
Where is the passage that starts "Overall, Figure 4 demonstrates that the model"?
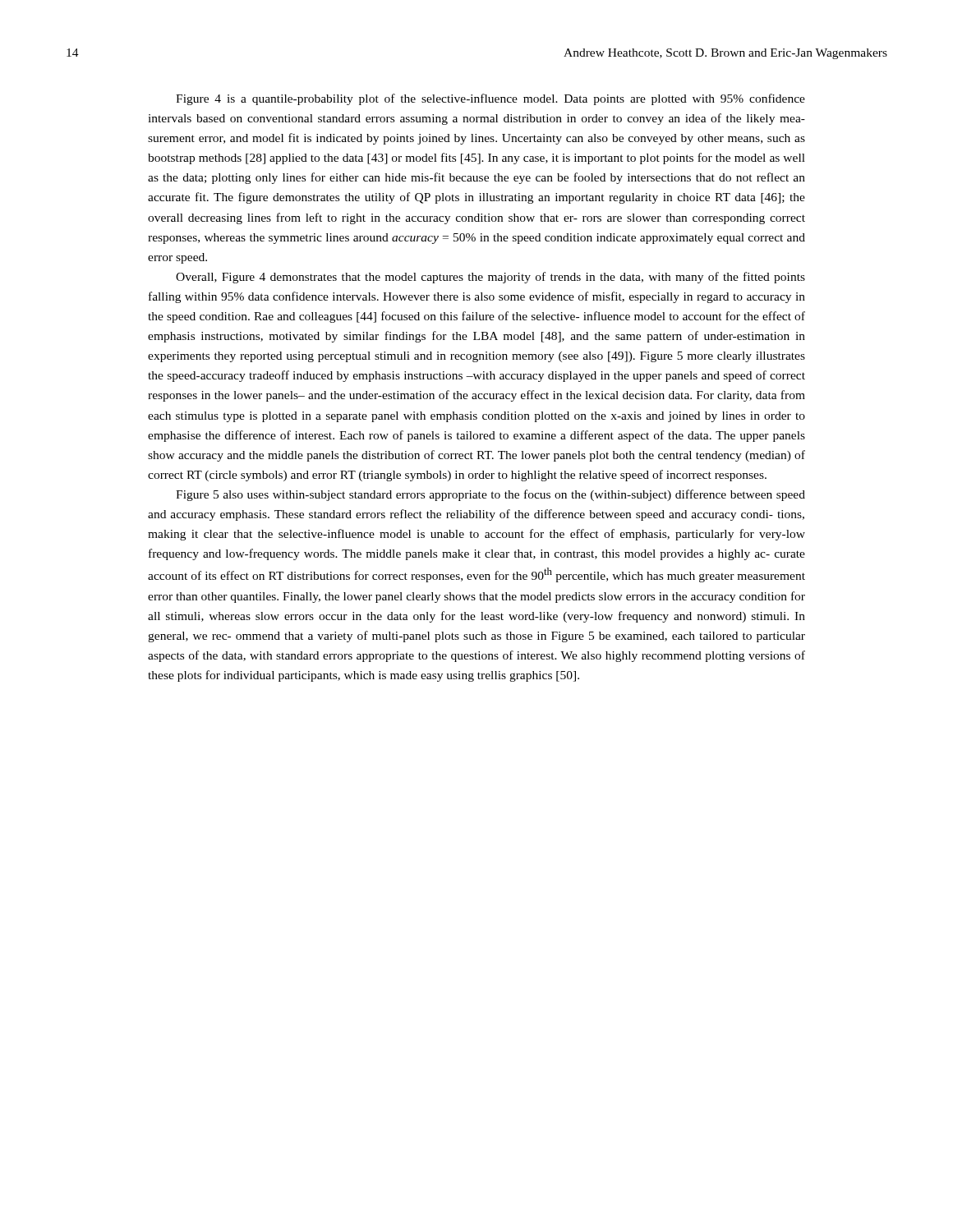pos(476,376)
